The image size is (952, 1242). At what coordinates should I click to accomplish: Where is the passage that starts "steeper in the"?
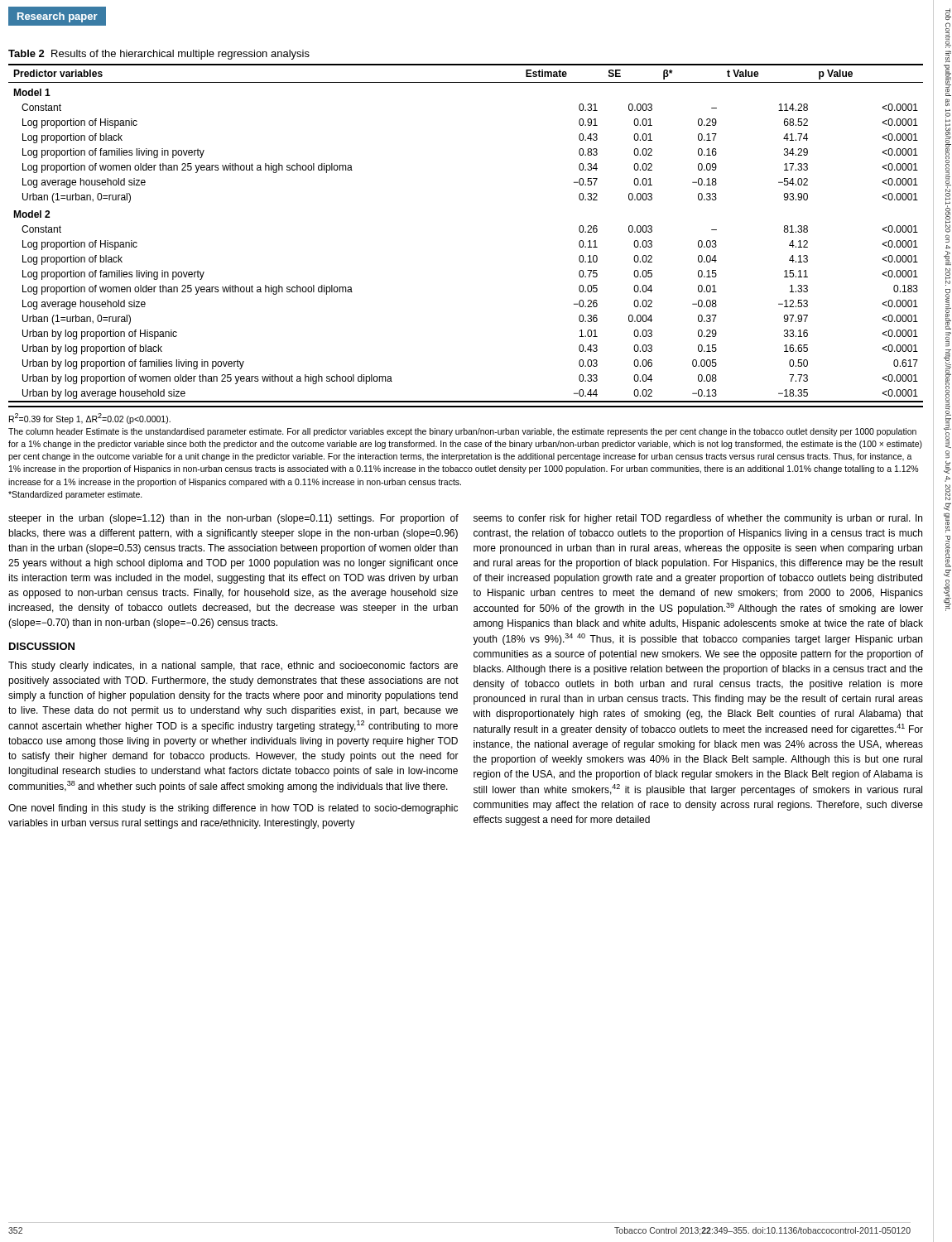coord(233,571)
